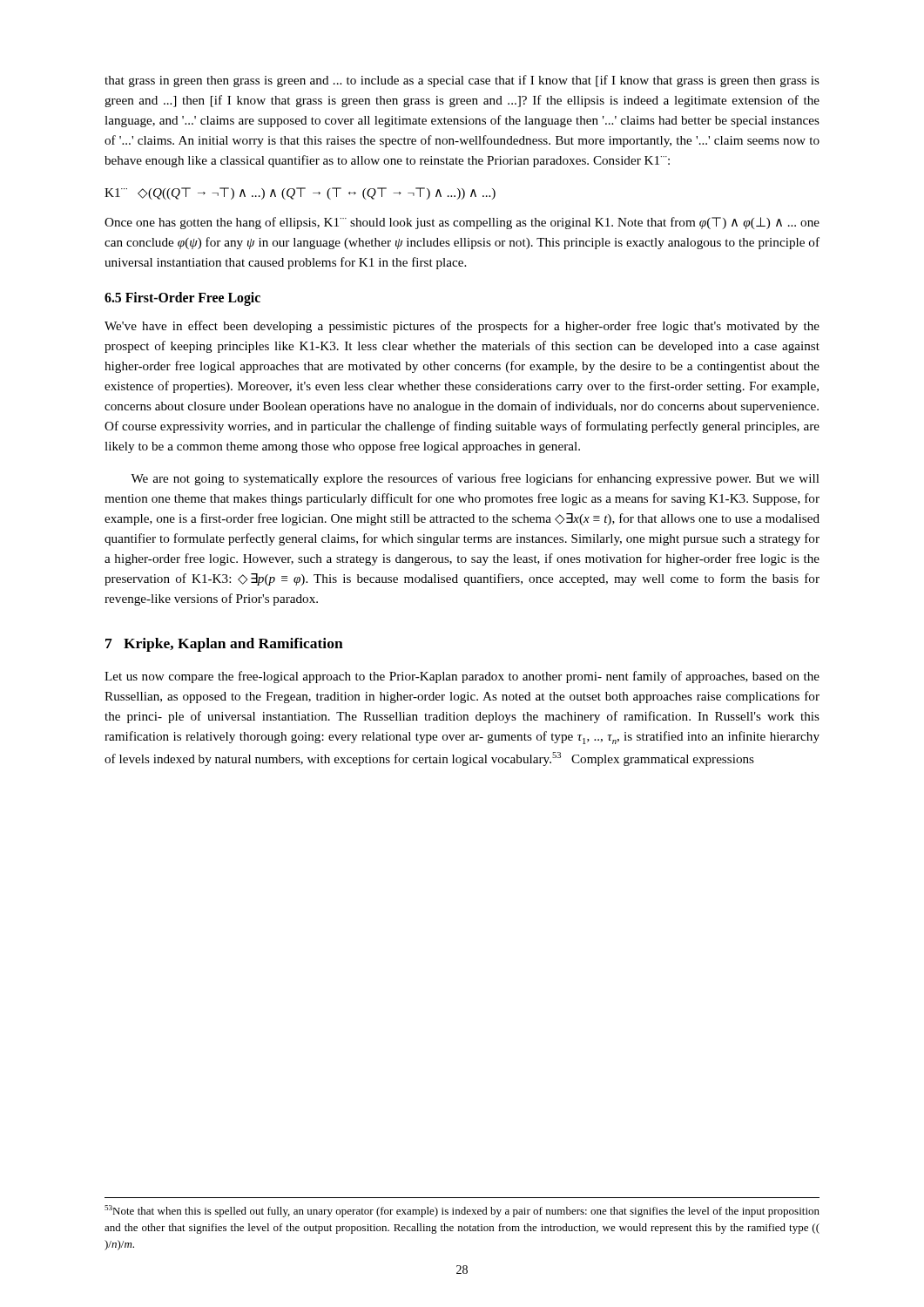Screen dimensions: 1307x924
Task: Select the element starting "We've have in effect been developing a"
Action: (x=462, y=385)
